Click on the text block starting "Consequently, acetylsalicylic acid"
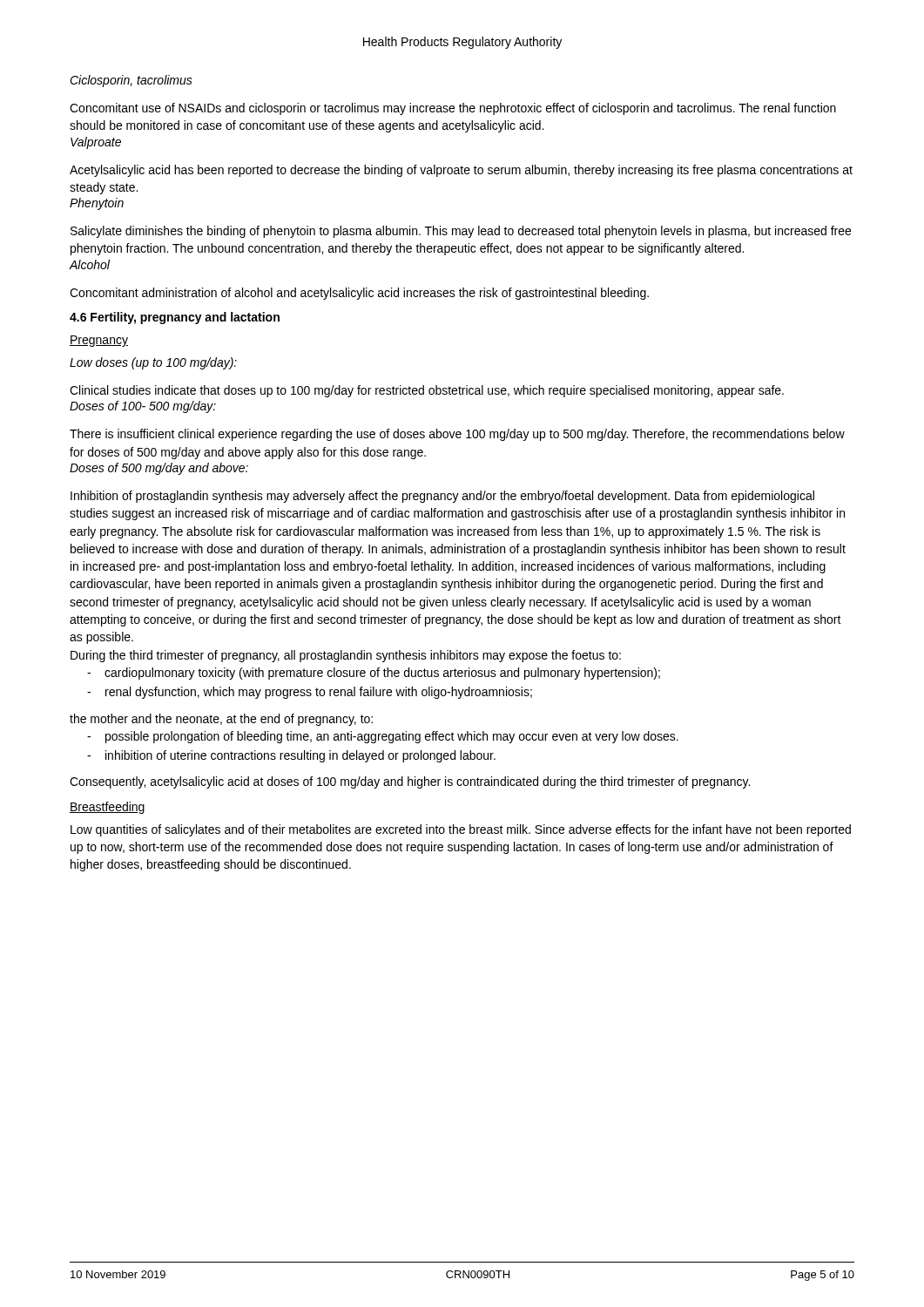 click(x=410, y=782)
